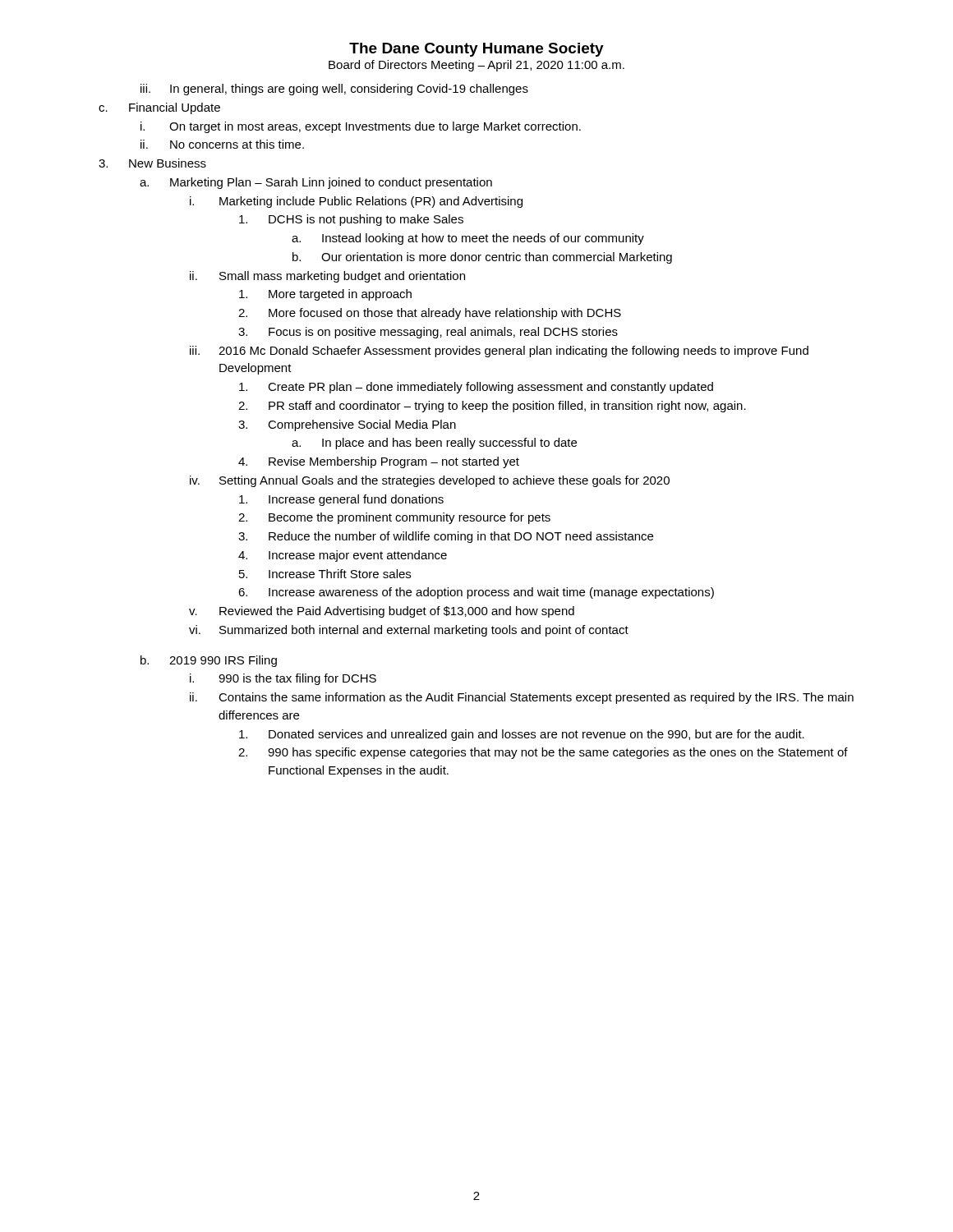Point to the block starting "3. Reduce the"

pos(559,536)
